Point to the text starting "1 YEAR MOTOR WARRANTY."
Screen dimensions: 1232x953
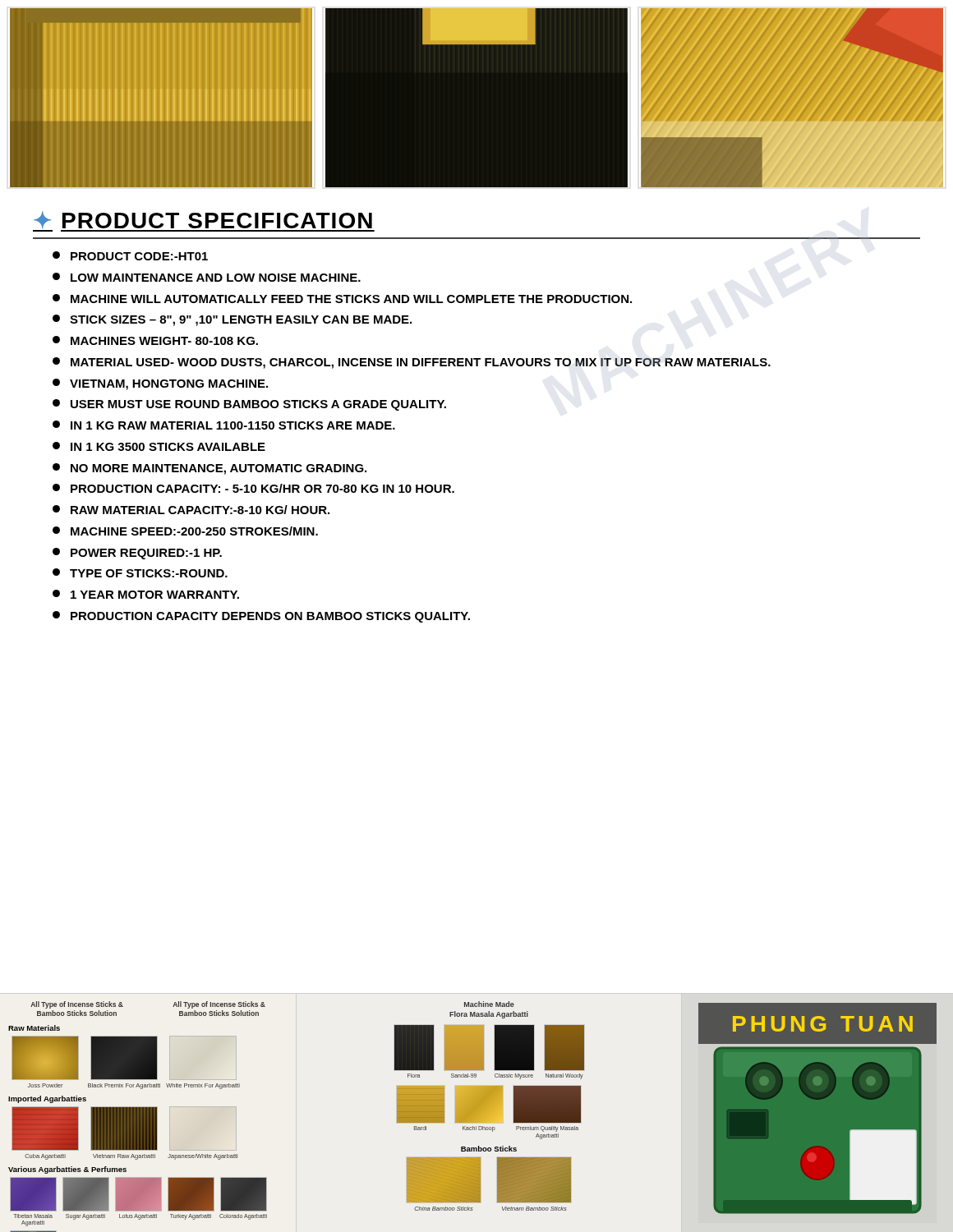click(146, 595)
